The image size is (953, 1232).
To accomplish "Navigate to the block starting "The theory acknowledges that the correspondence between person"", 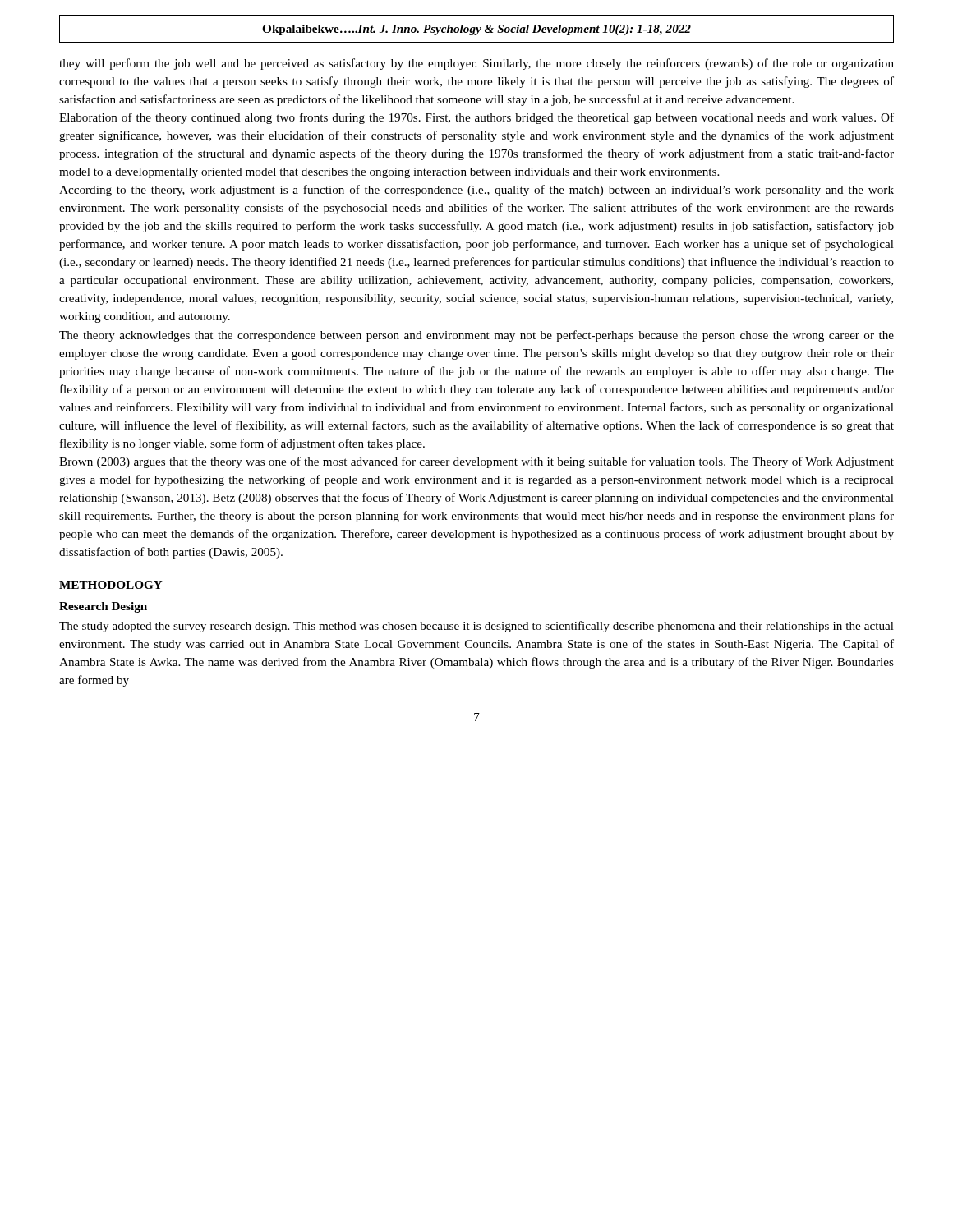I will (476, 389).
